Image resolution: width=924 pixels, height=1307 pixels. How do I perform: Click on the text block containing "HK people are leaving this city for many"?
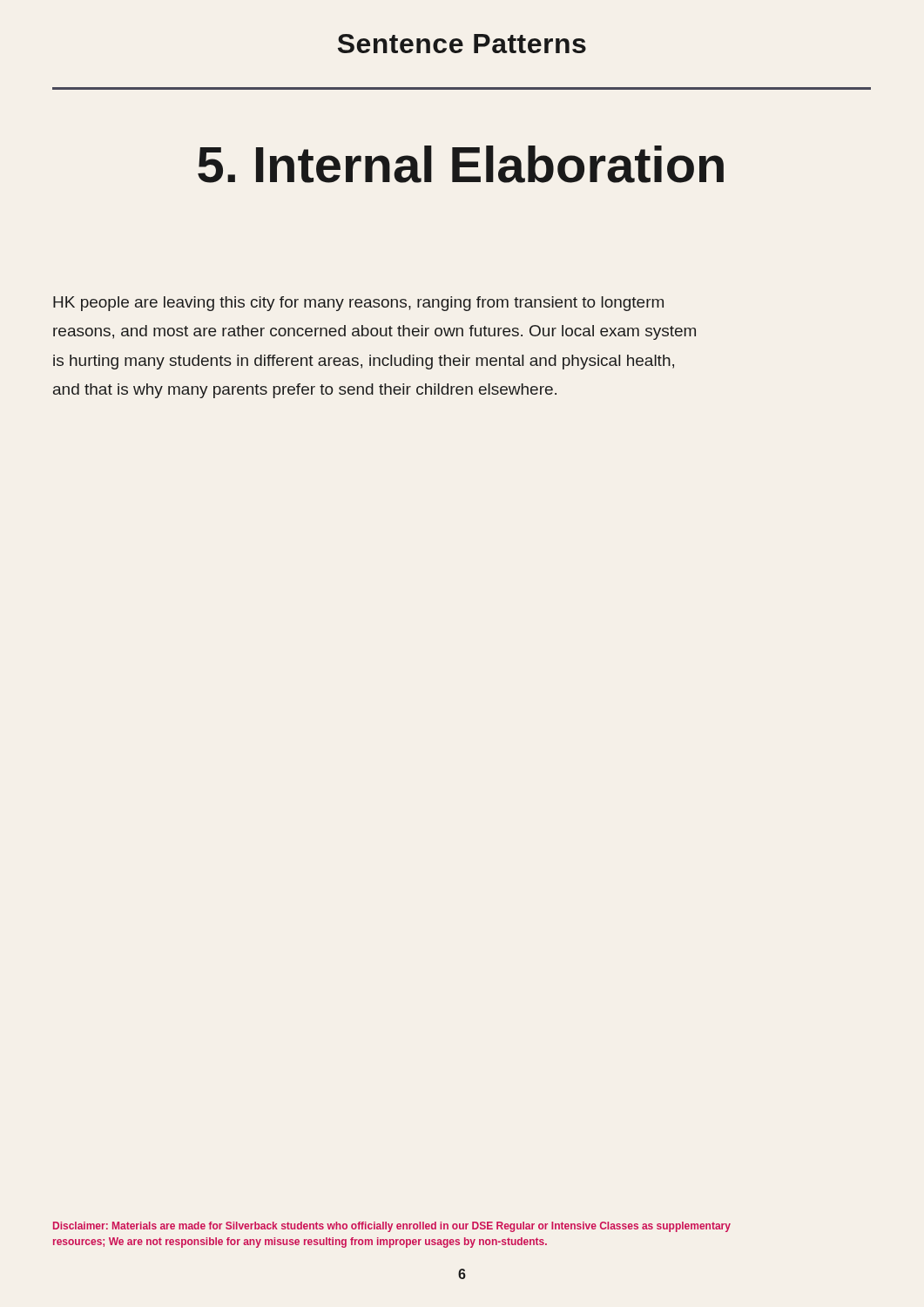click(375, 345)
